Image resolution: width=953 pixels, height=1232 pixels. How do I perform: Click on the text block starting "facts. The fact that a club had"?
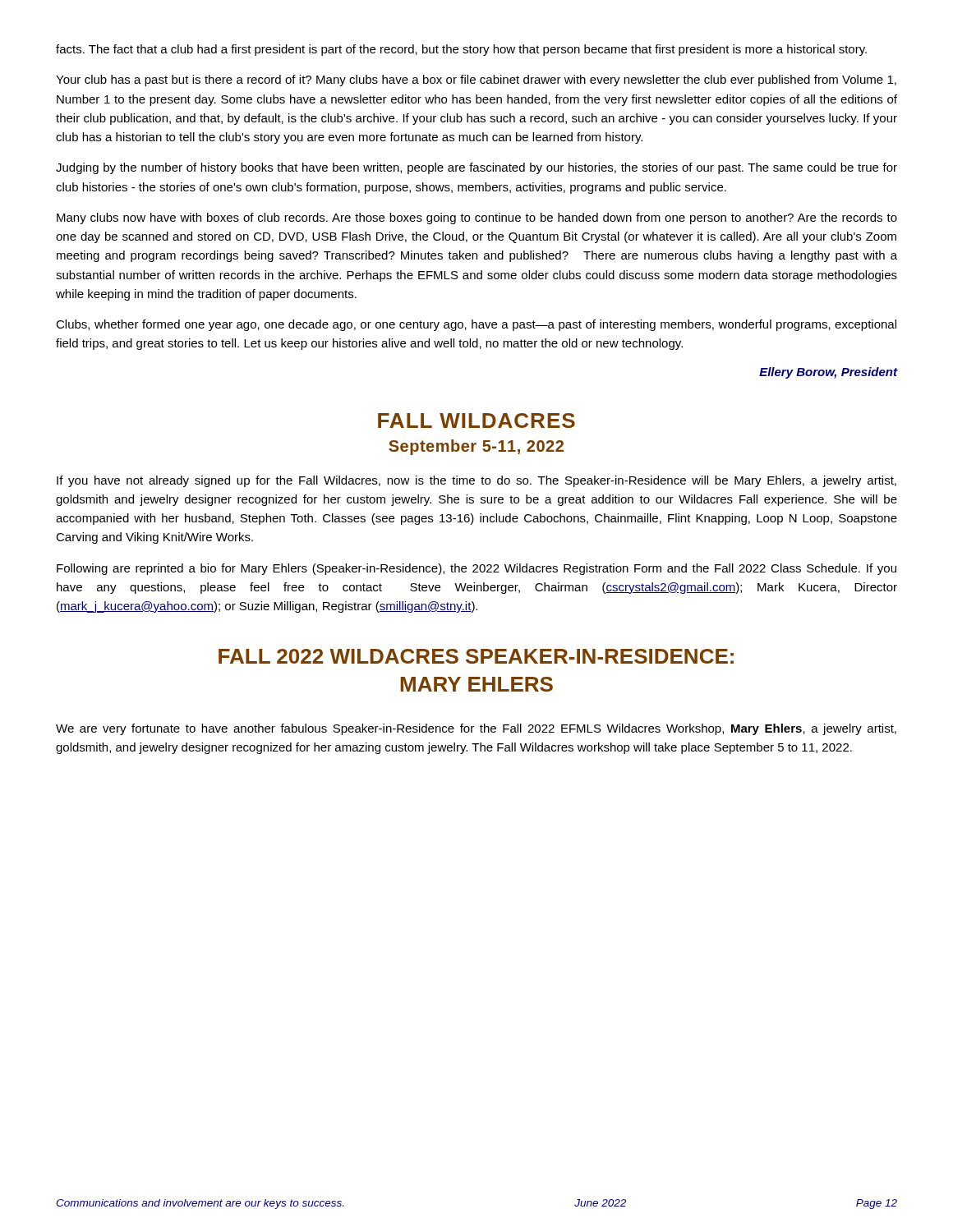point(462,49)
